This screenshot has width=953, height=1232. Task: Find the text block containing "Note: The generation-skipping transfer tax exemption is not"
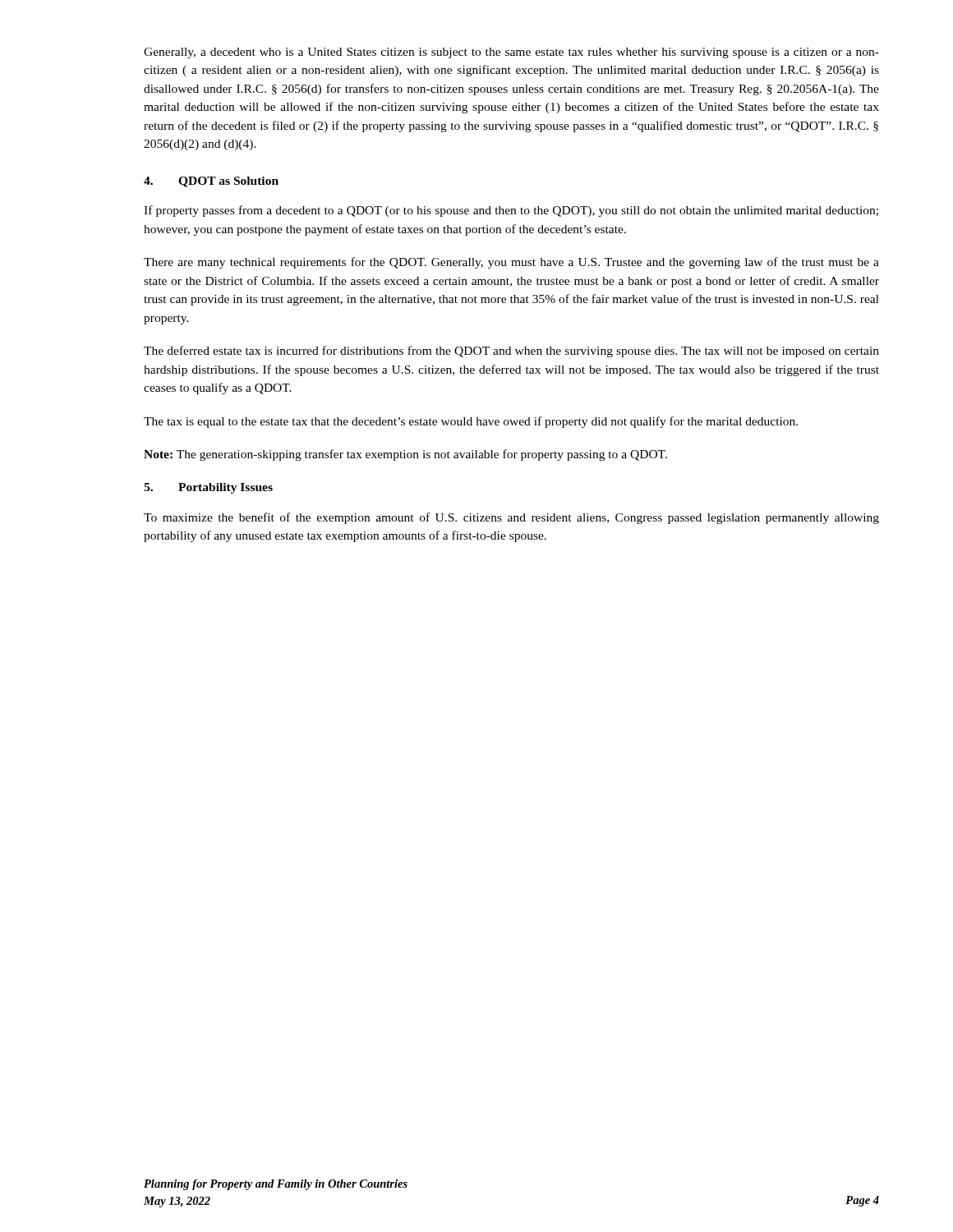click(x=406, y=454)
